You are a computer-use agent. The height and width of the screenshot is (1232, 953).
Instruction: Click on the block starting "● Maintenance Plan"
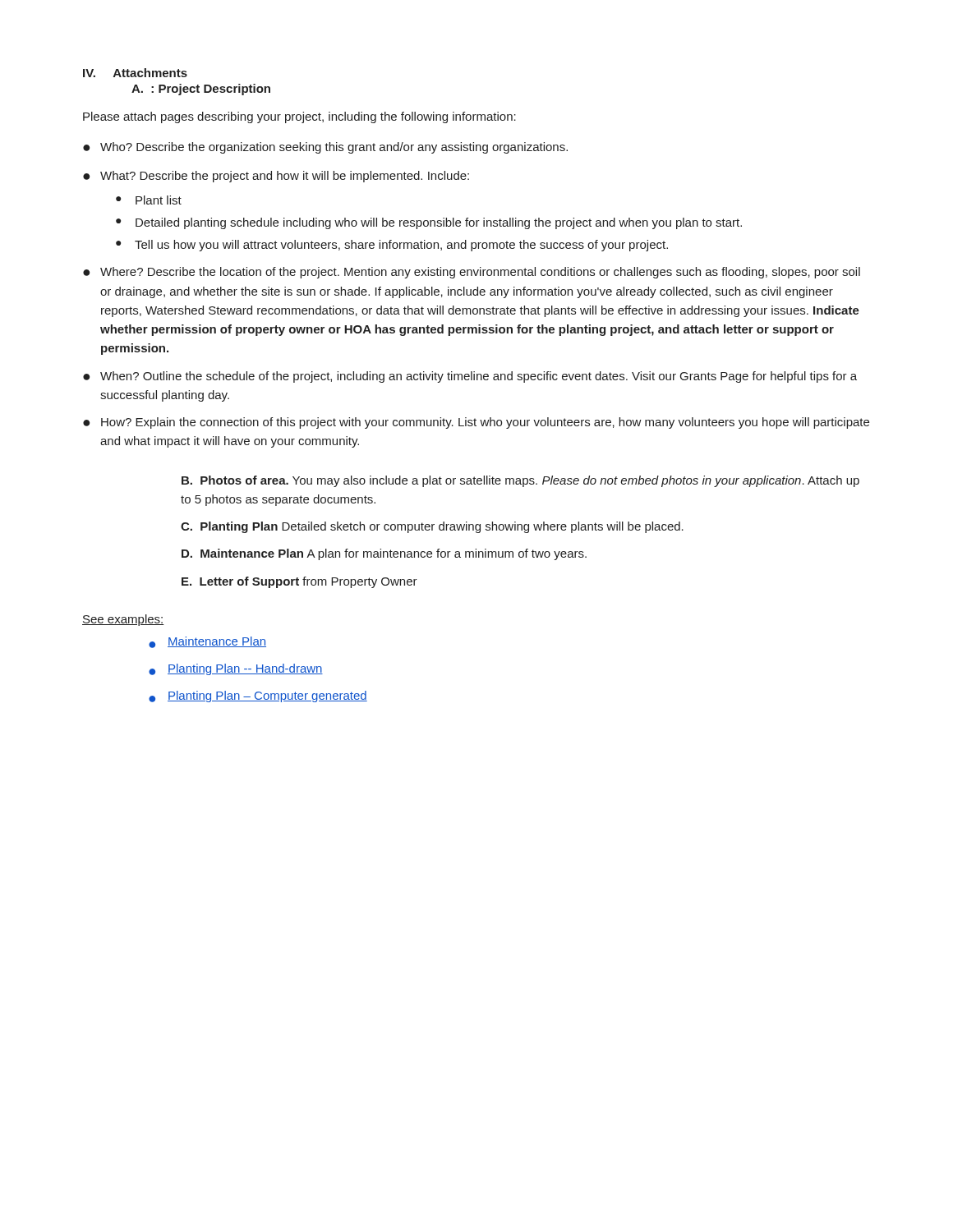[207, 644]
